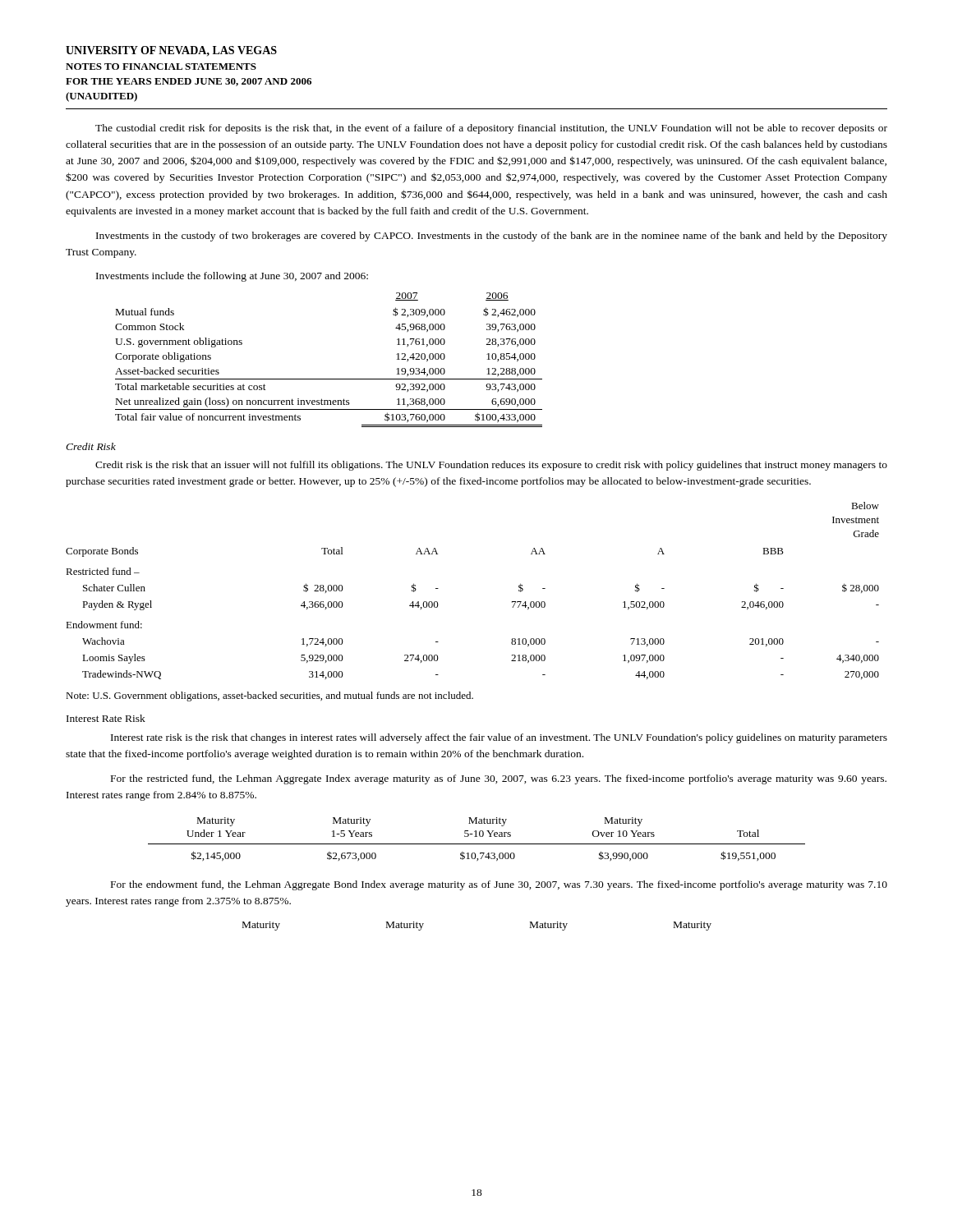
Task: Point to the block beginning "For the endowment fund, the Lehman Aggregate Bond"
Action: pos(476,892)
